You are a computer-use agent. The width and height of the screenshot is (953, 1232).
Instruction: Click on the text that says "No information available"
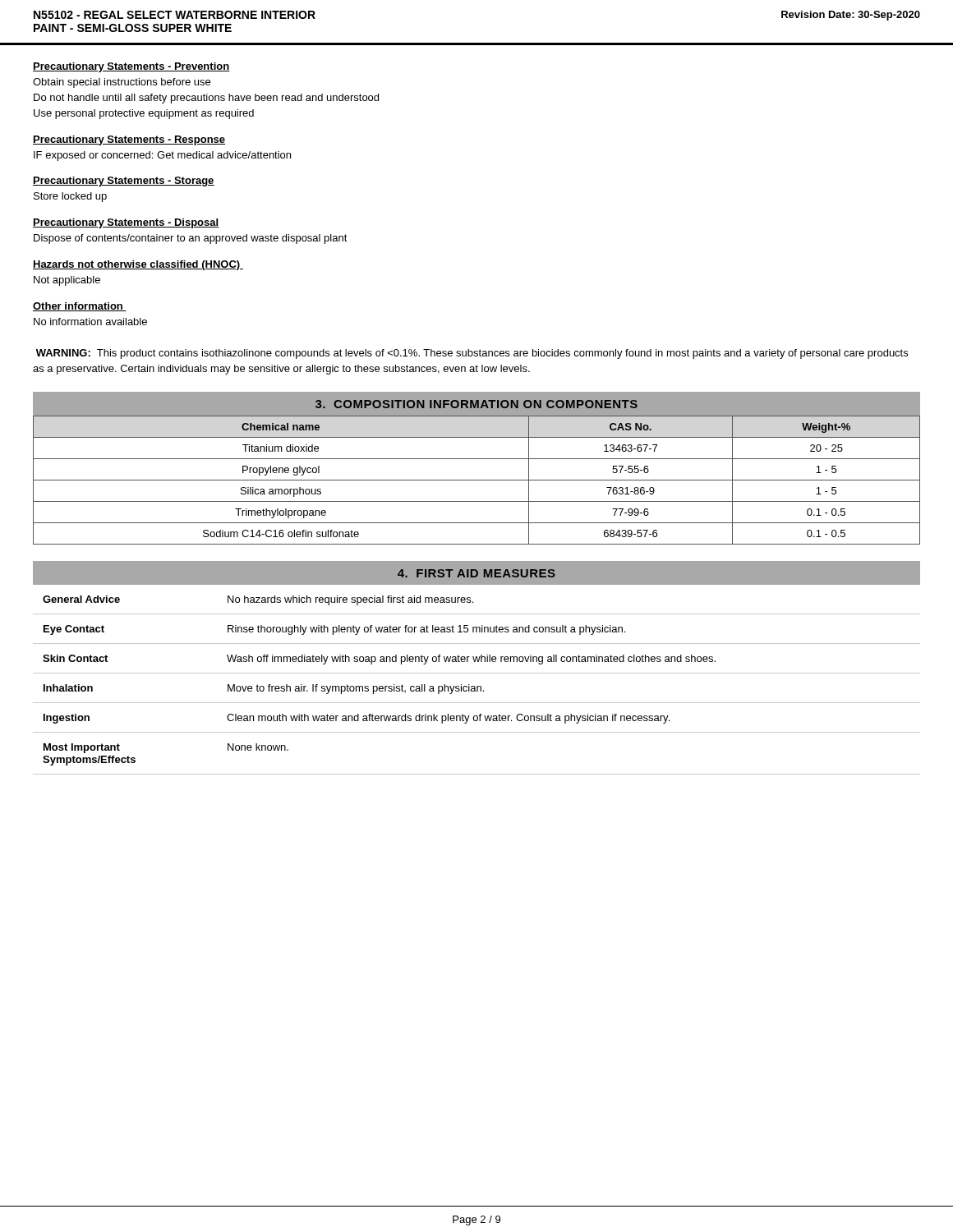tap(90, 321)
